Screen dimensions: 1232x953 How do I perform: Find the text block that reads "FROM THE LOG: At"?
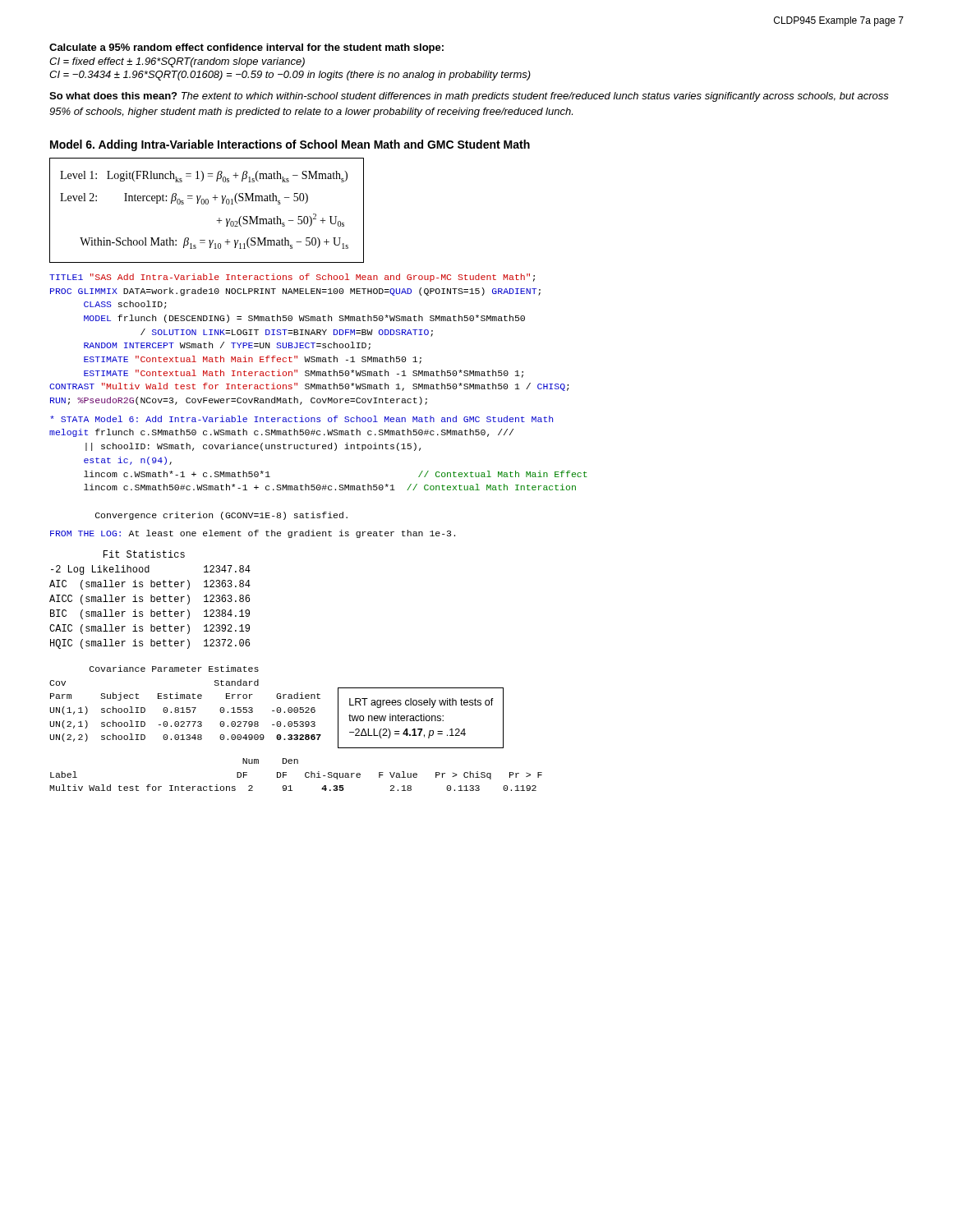pyautogui.click(x=253, y=534)
